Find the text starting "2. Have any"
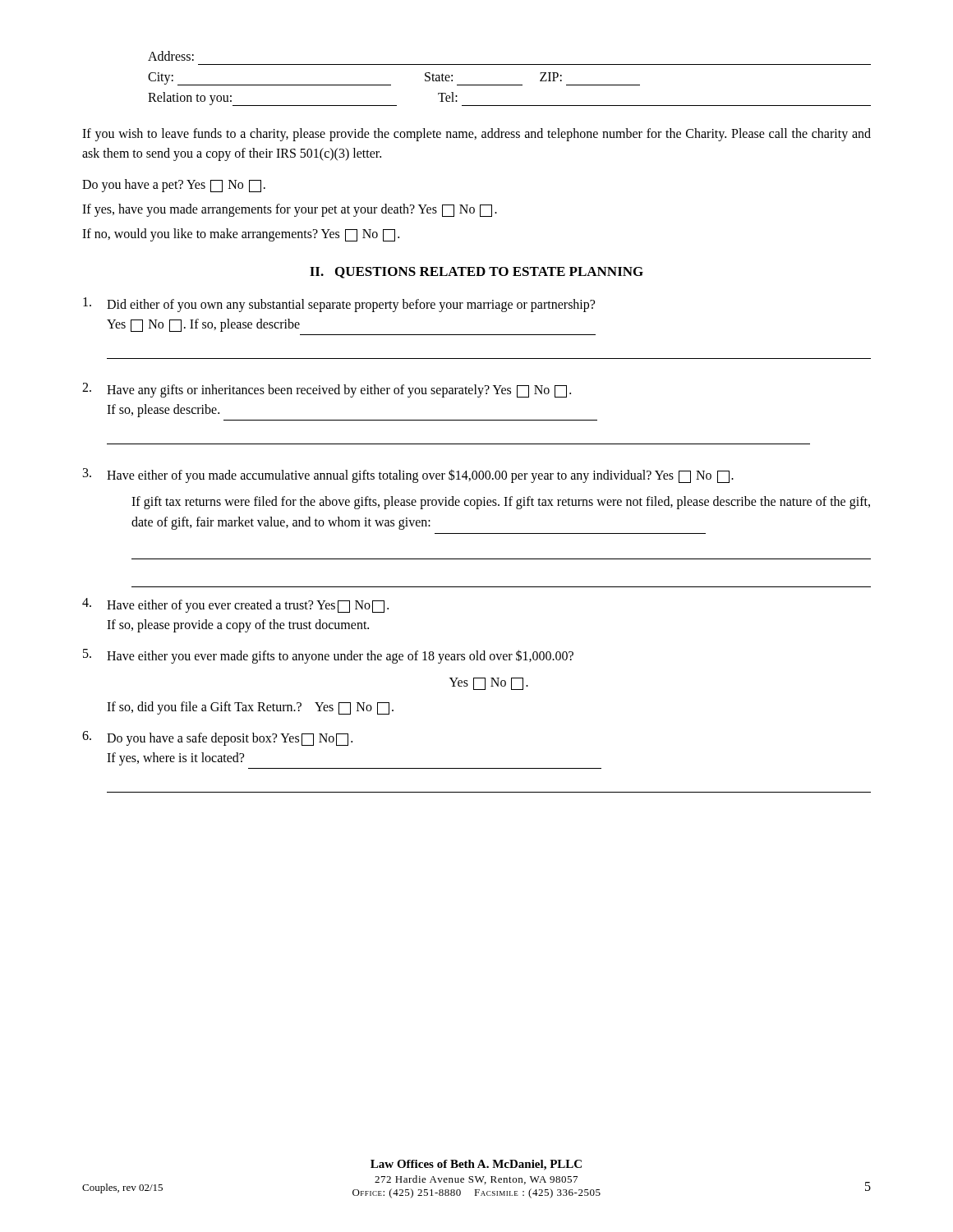 click(x=476, y=412)
